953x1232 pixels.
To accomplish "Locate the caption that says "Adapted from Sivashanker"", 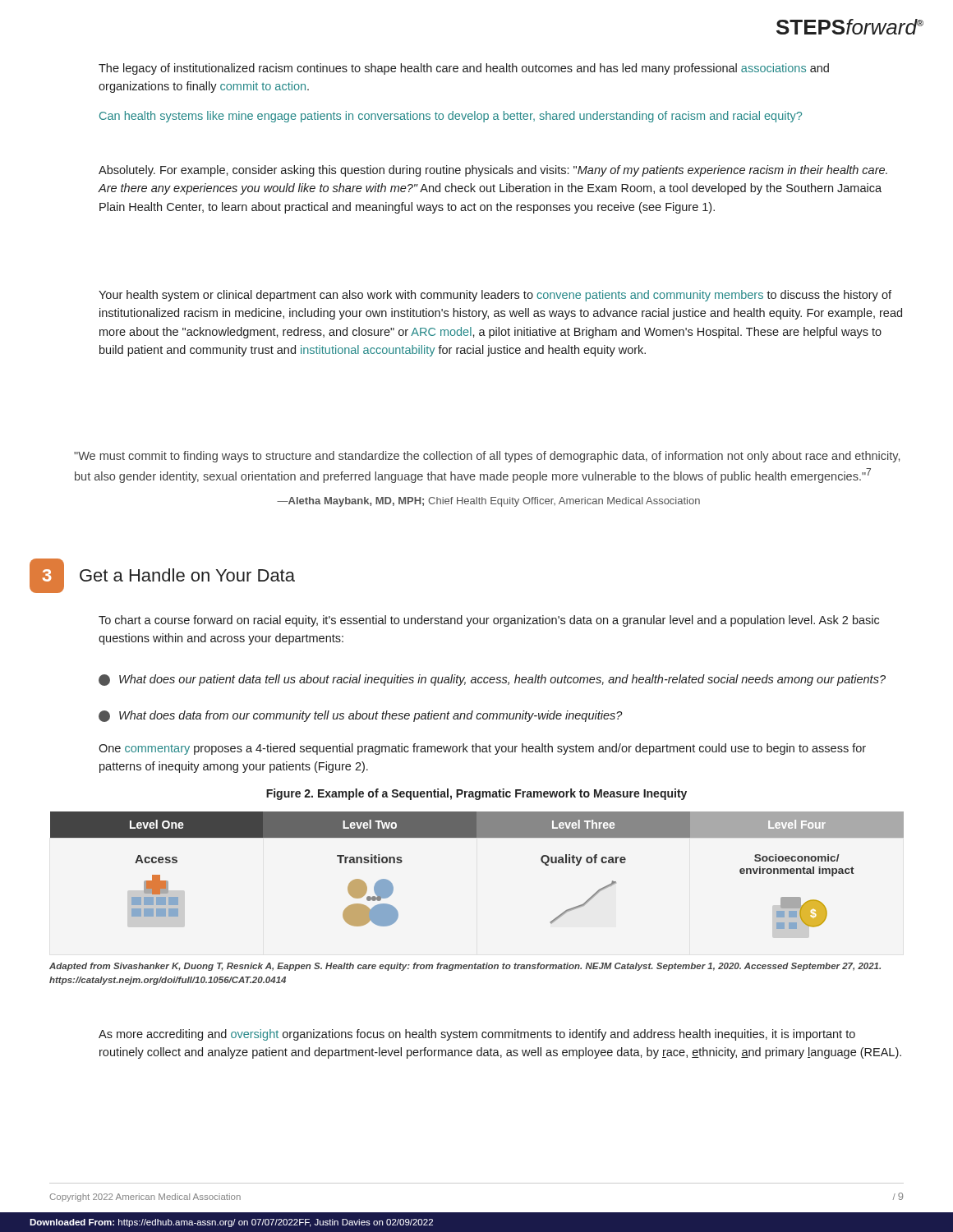I will click(476, 973).
